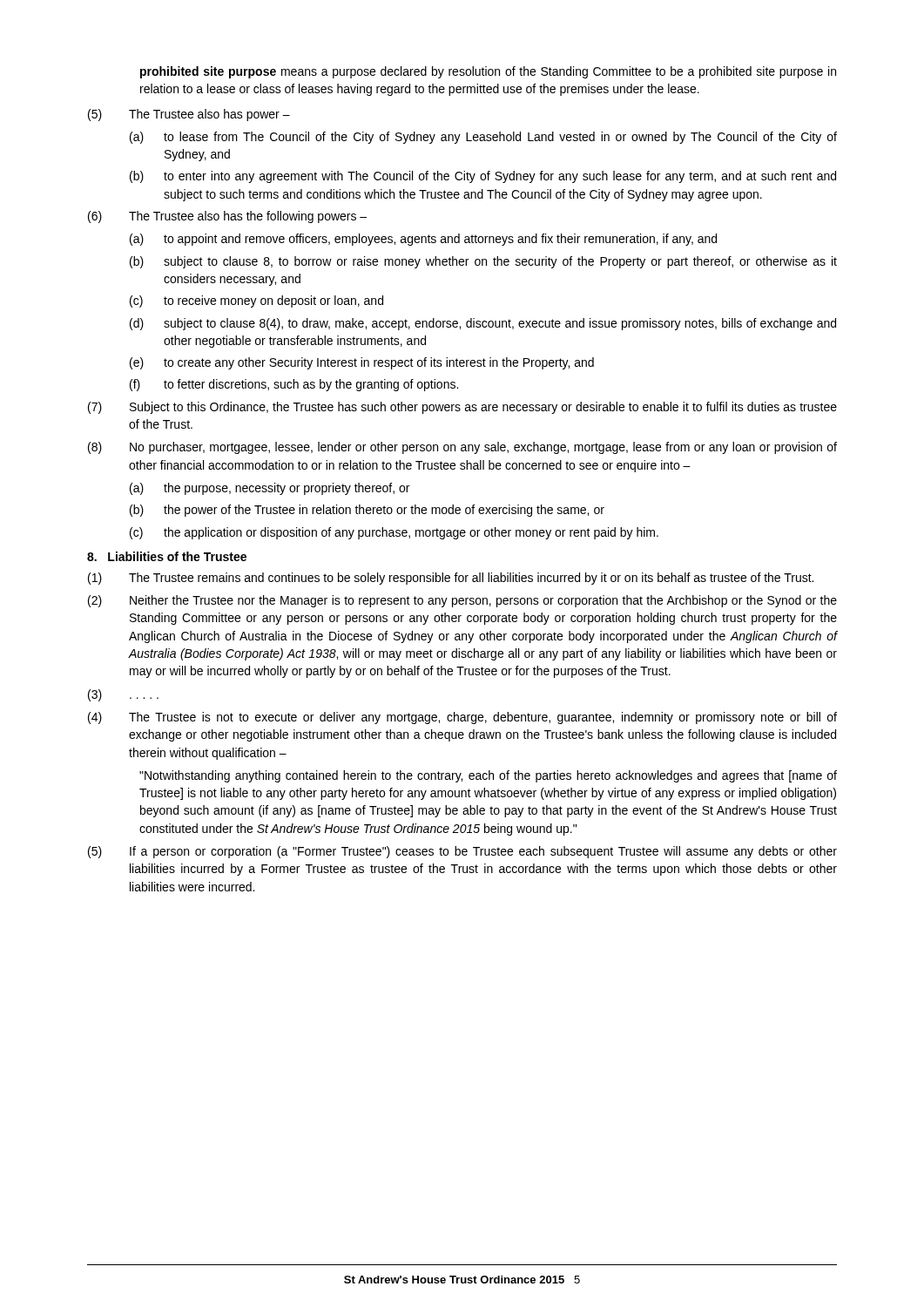Click on the text block starting "(3) . . ."
Viewport: 924px width, 1307px height.
123,694
